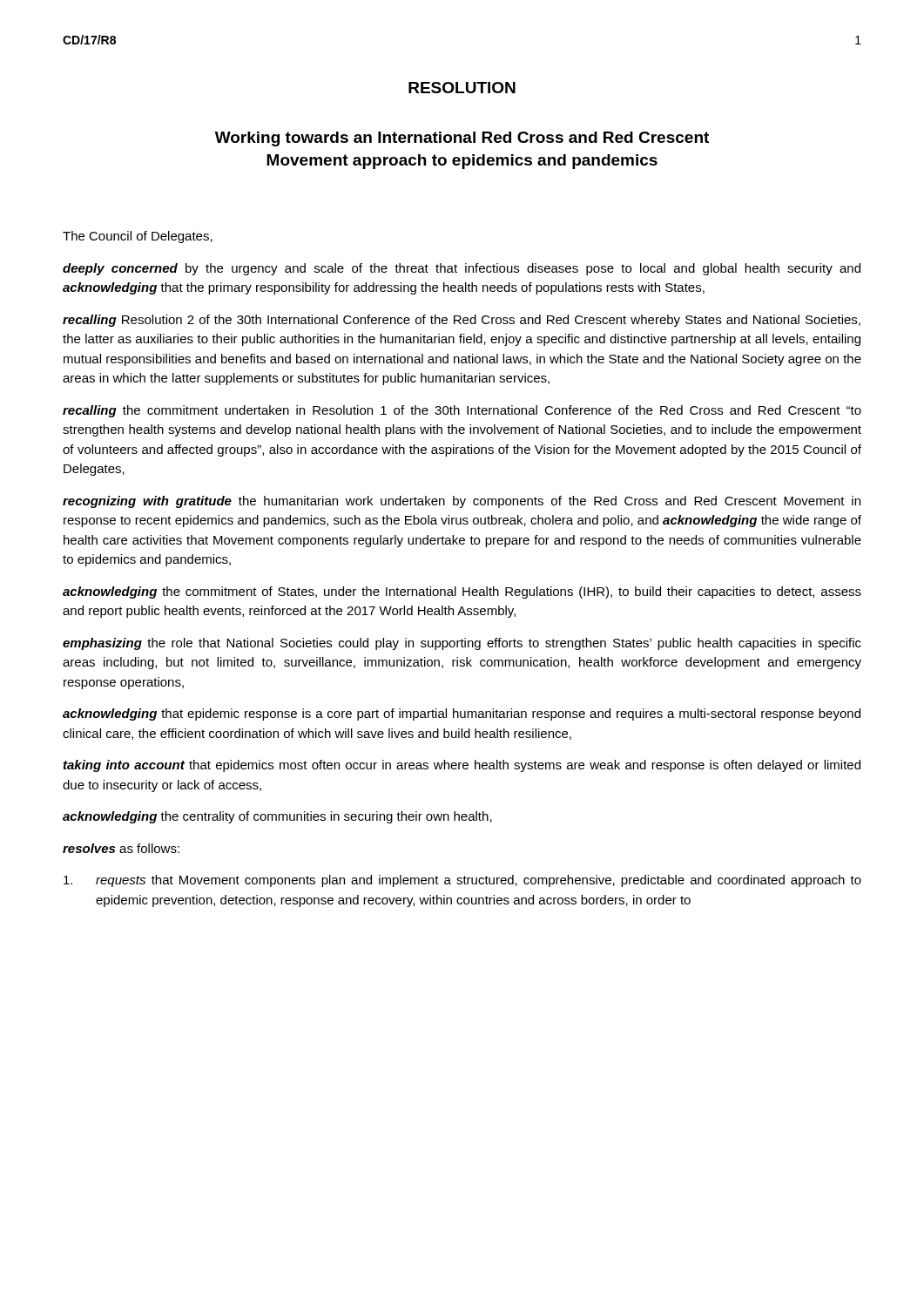Viewport: 924px width, 1307px height.
Task: Find the text that reads "resolves as follows:"
Action: 122,848
